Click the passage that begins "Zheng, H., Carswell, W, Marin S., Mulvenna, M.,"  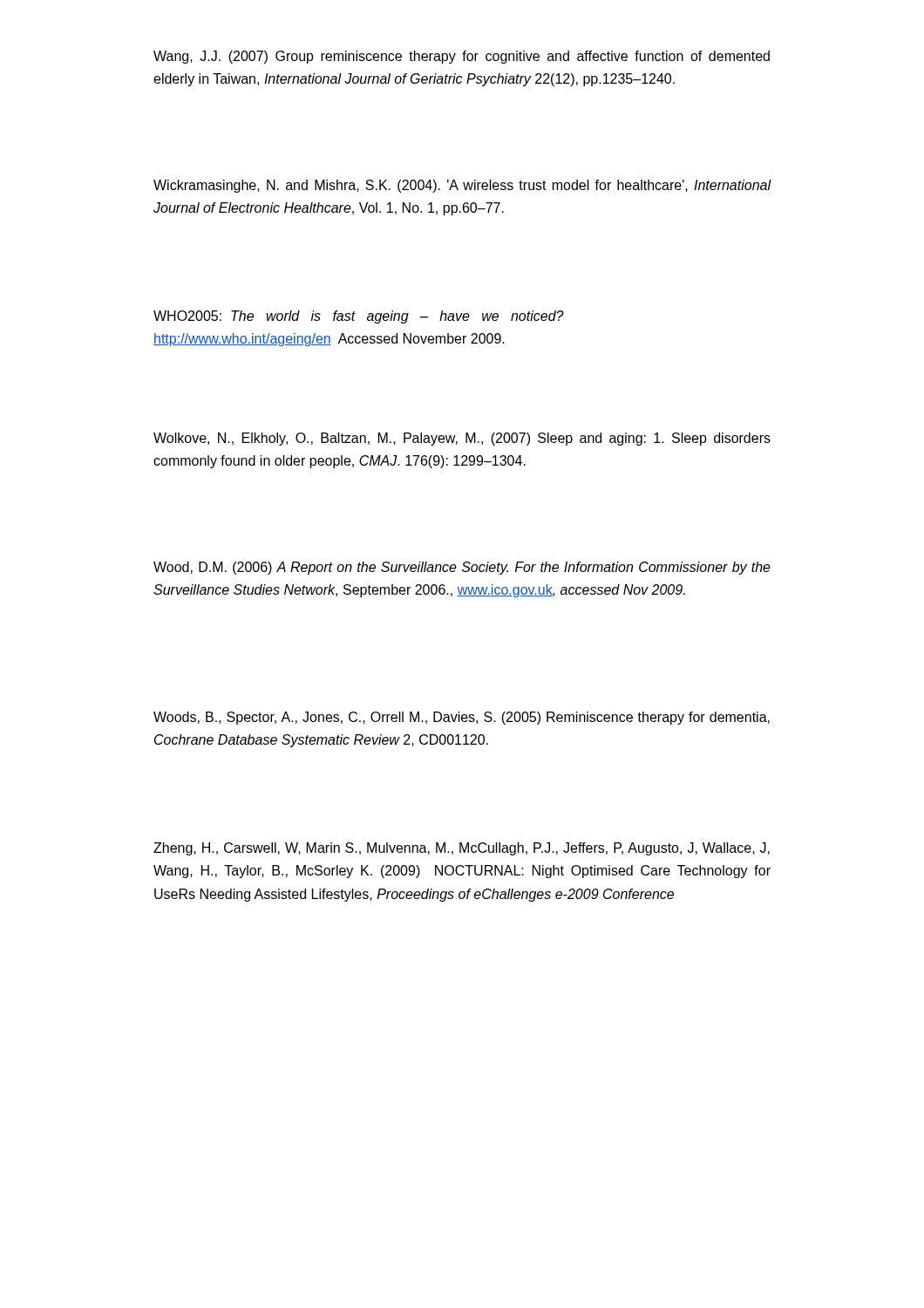pos(462,871)
